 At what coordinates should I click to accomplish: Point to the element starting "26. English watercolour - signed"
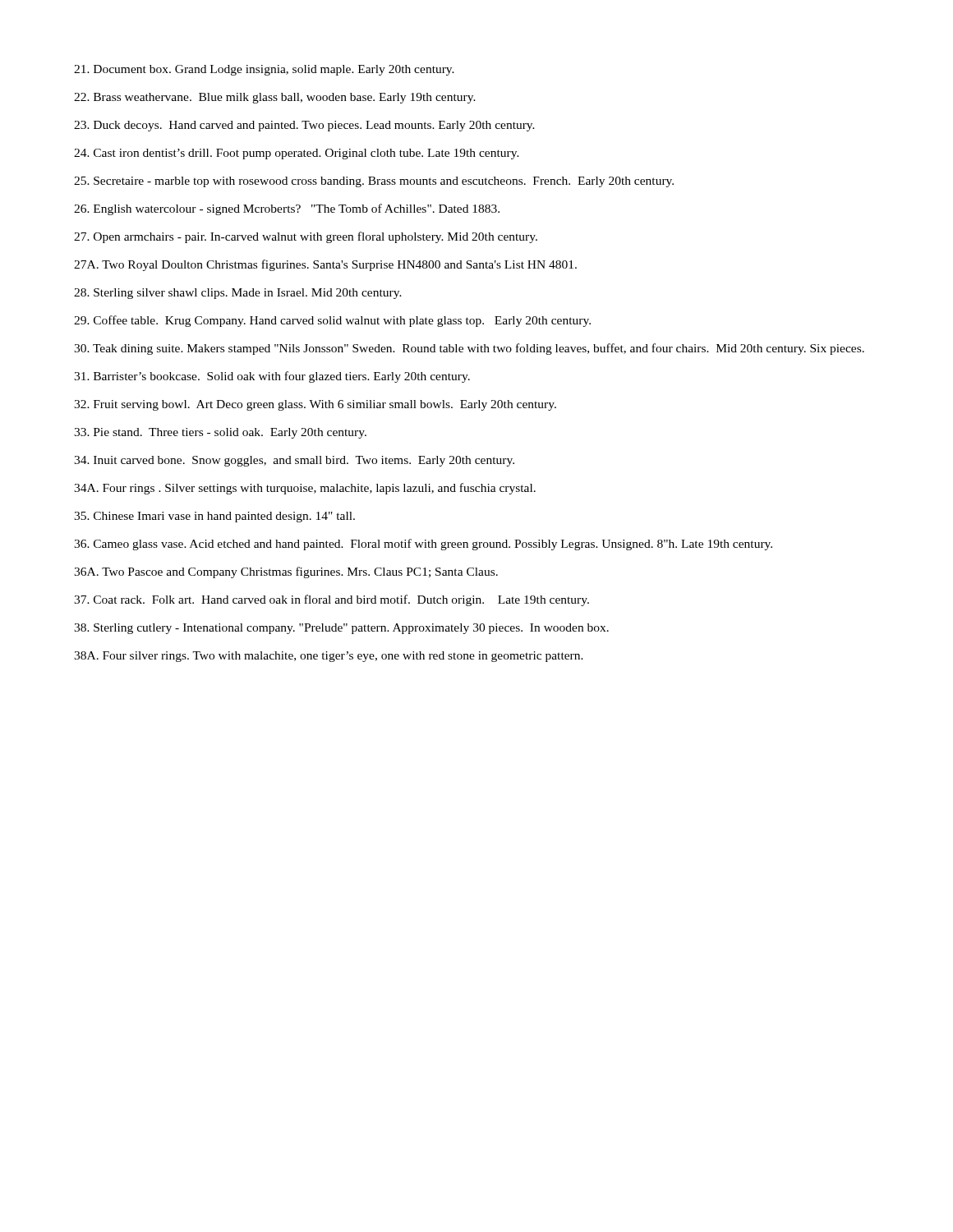287,208
